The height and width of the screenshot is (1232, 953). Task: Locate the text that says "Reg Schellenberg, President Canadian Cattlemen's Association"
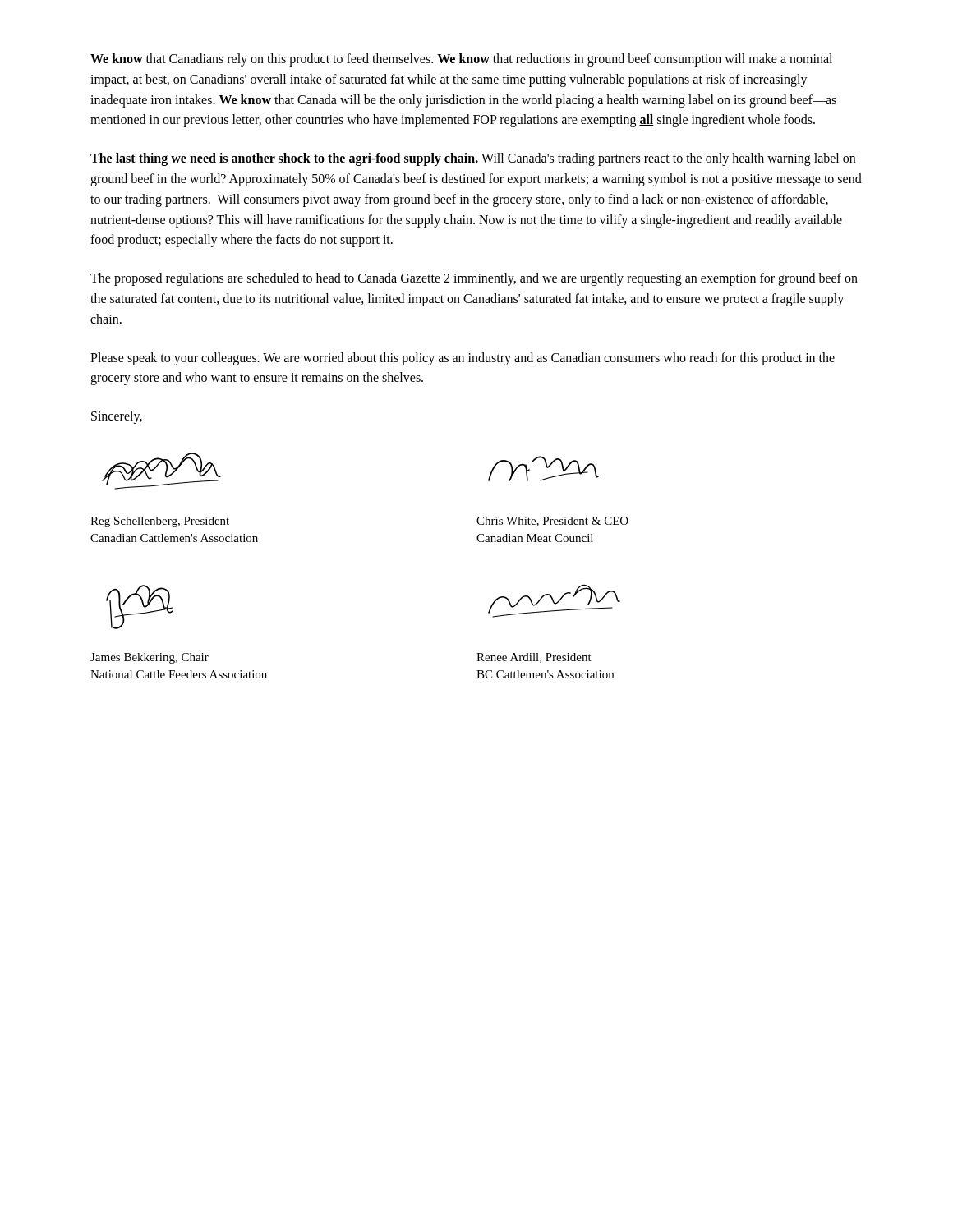pos(174,529)
